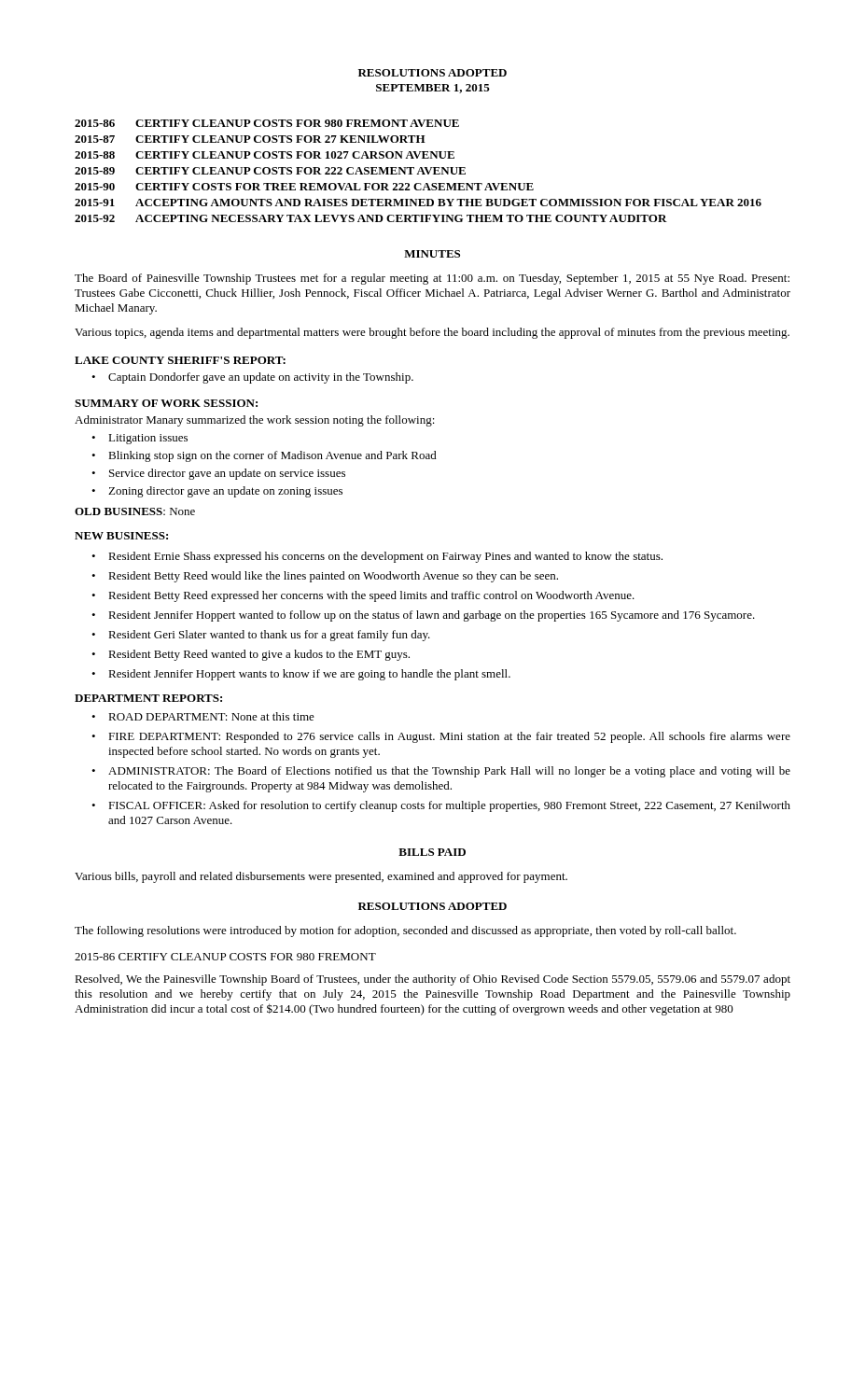Find the block on this page that starts "• Resident Ernie Shass expressed"
Viewport: 865px width, 1400px height.
[441, 556]
